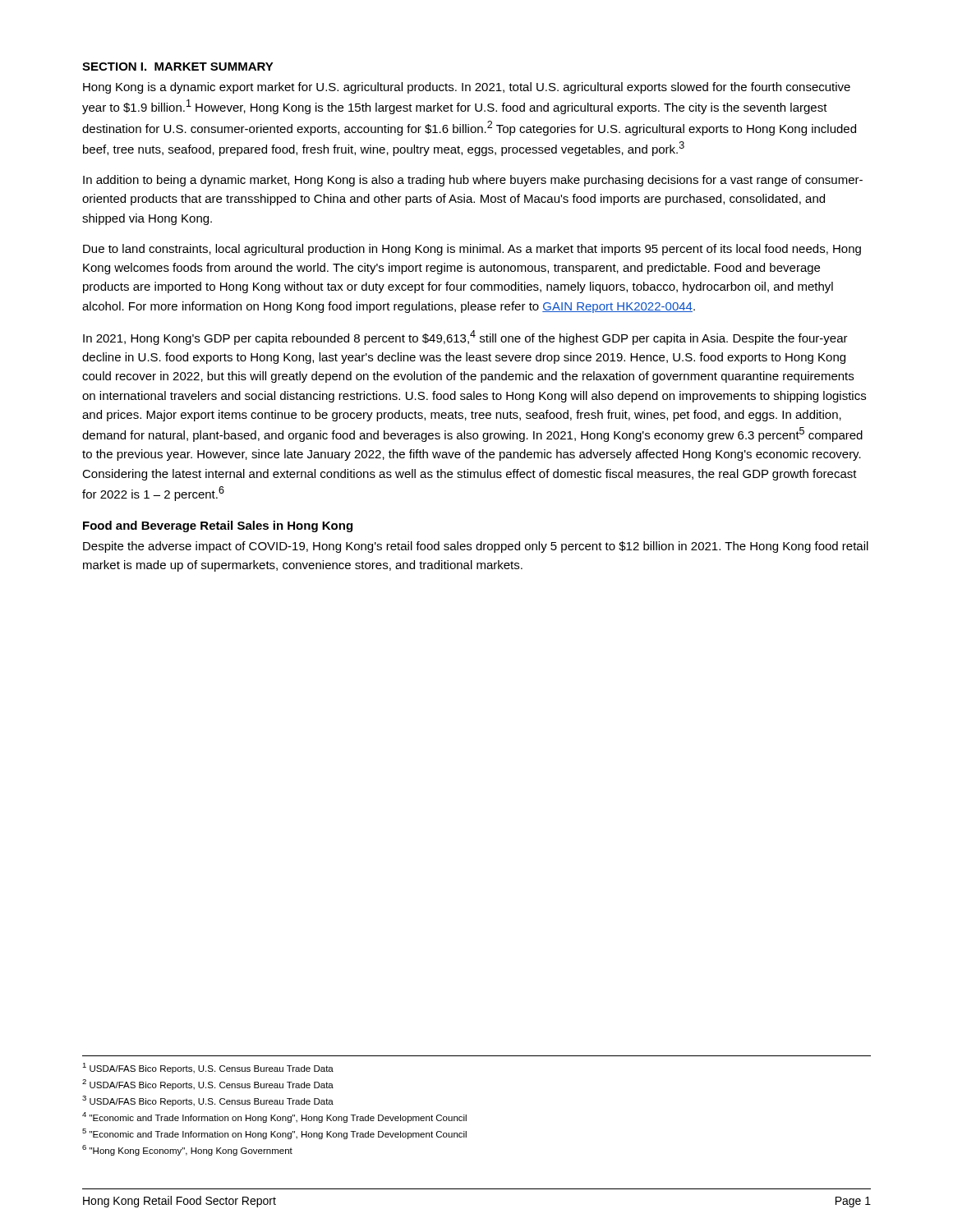Screen dimensions: 1232x953
Task: Point to the passage starting "6 "Hong Kong Economy", Hong Kong Government"
Action: pyautogui.click(x=187, y=1149)
